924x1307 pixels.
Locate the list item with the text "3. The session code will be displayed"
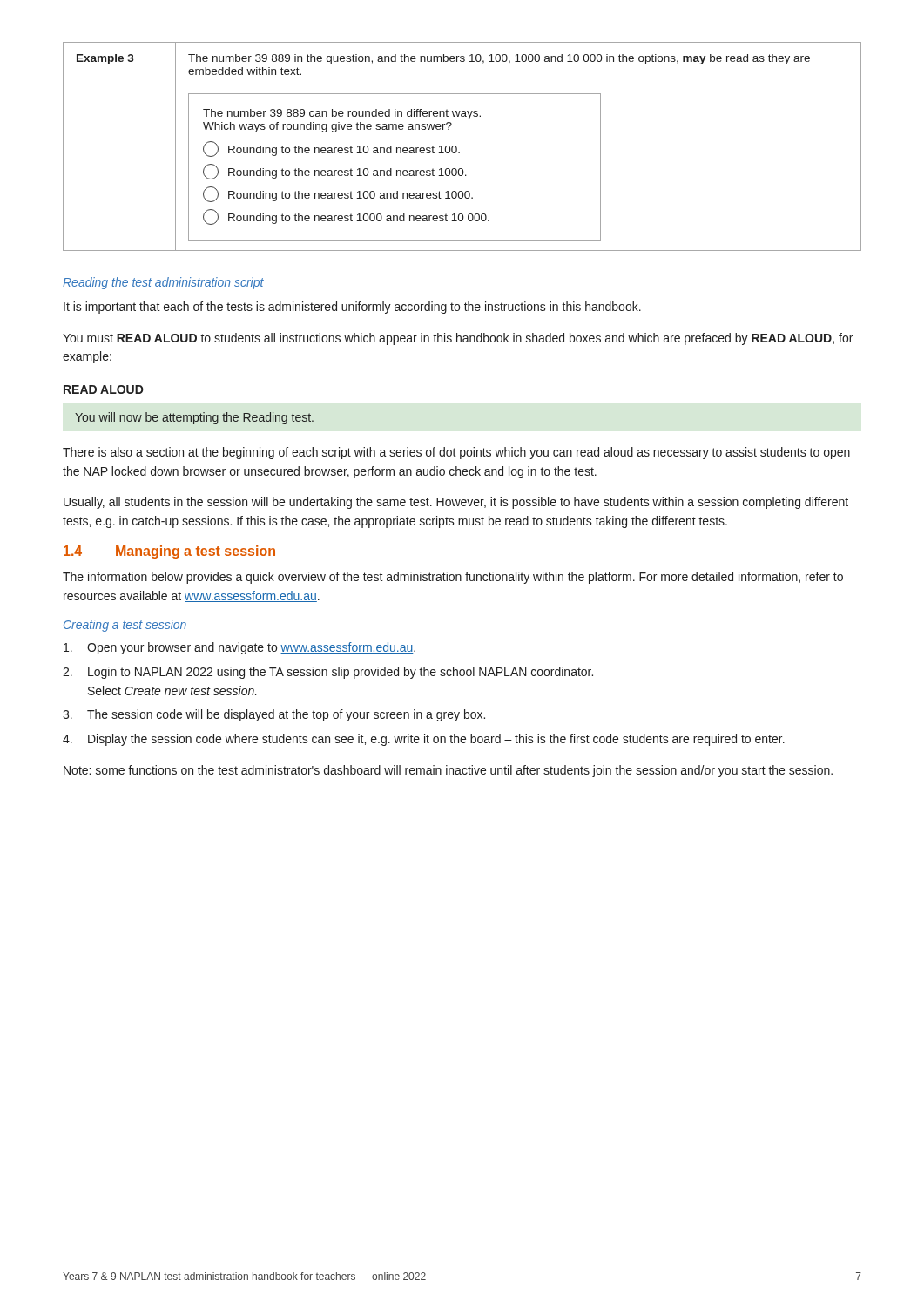462,715
